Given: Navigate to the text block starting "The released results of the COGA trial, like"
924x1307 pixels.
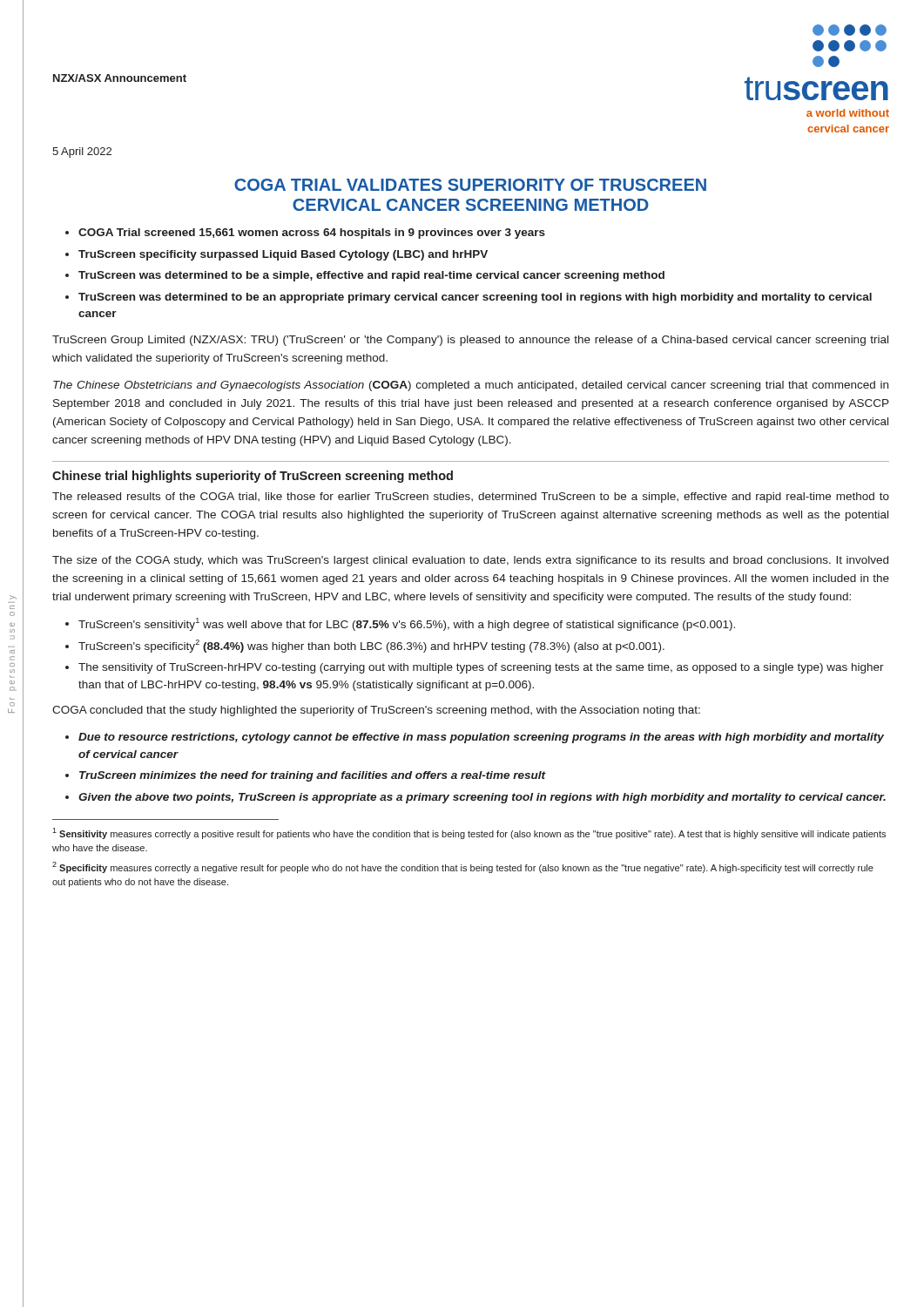Looking at the screenshot, I should click(x=471, y=515).
